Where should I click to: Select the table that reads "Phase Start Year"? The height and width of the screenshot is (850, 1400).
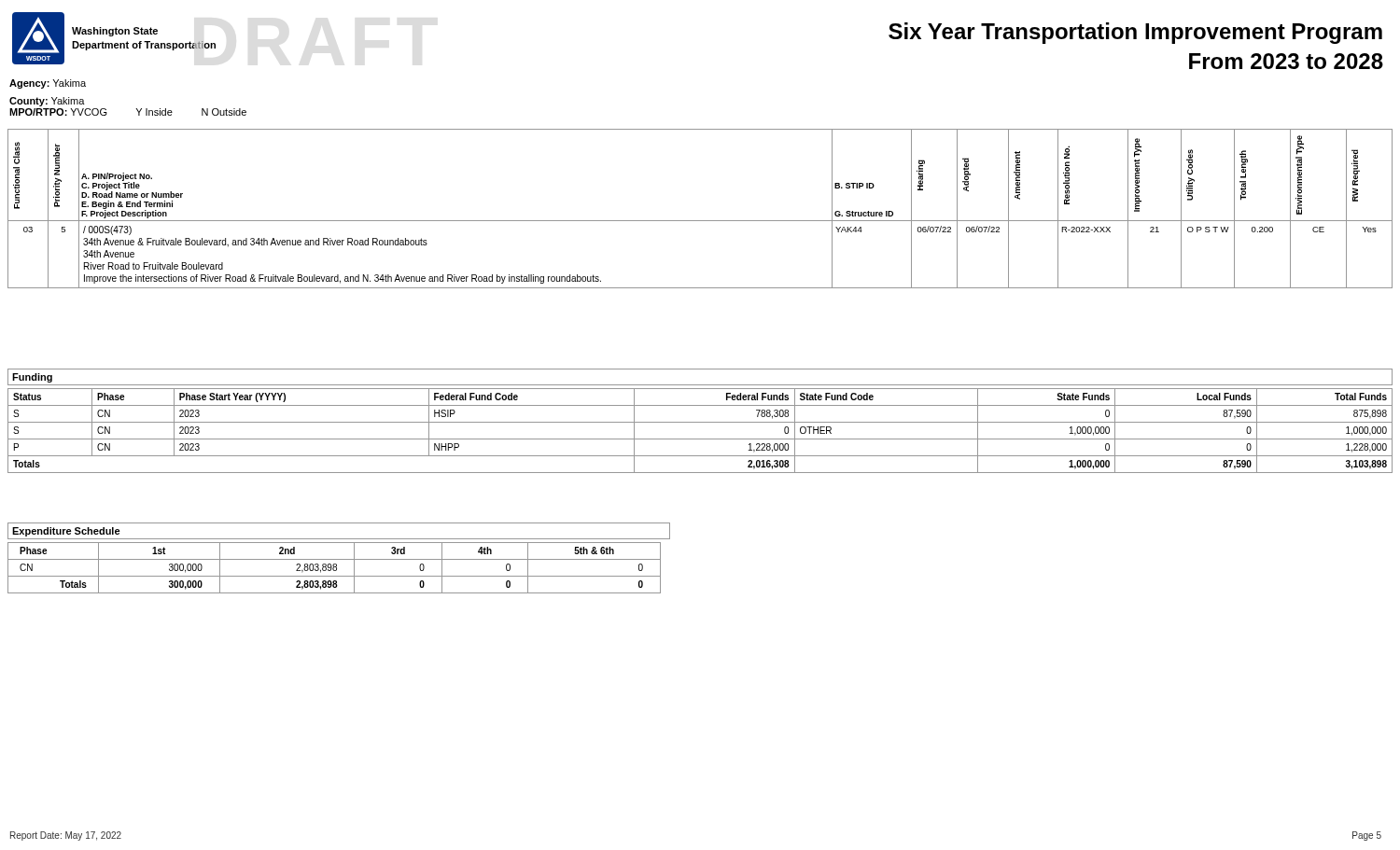(x=700, y=431)
